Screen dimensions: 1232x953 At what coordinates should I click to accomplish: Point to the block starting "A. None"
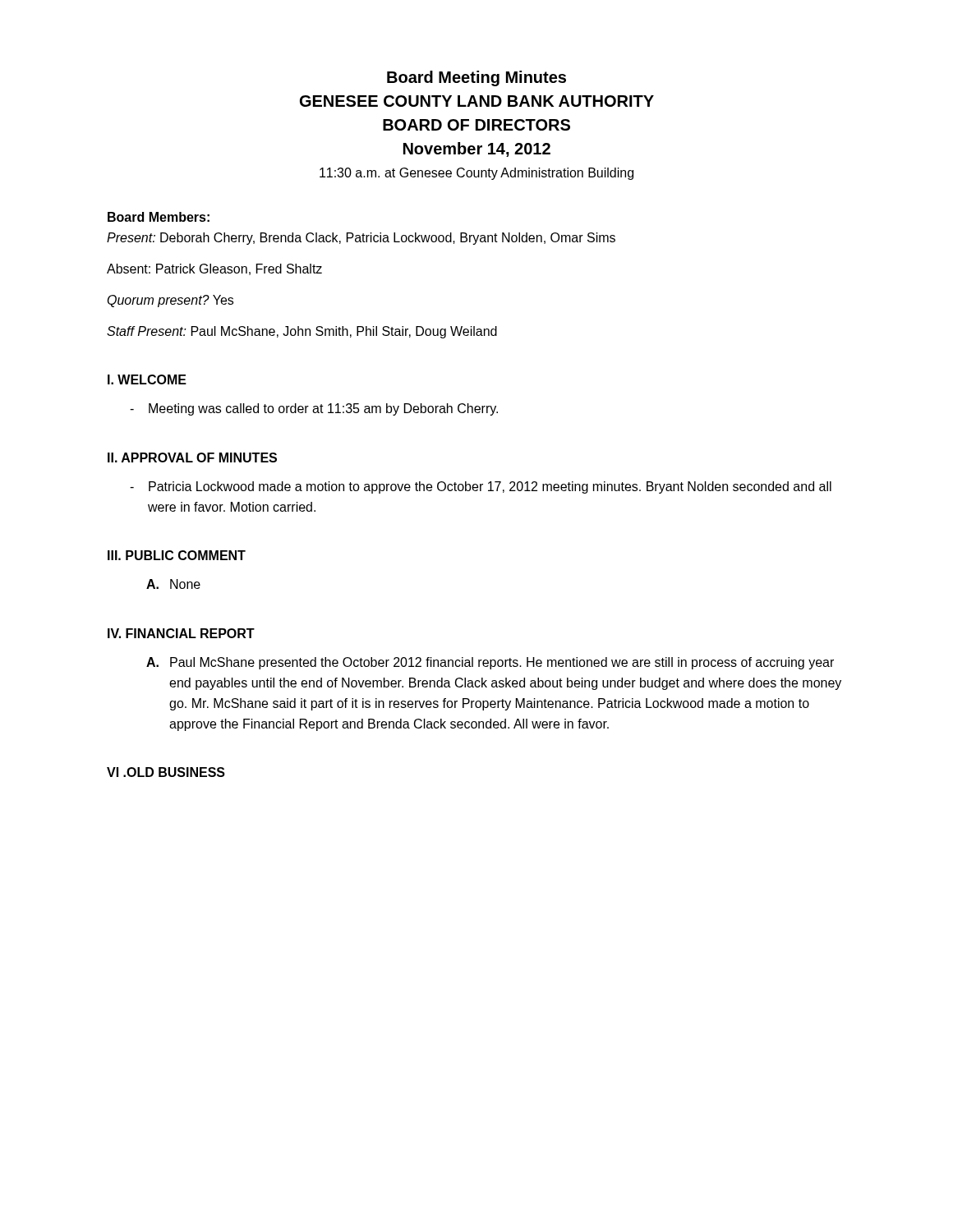click(x=173, y=584)
